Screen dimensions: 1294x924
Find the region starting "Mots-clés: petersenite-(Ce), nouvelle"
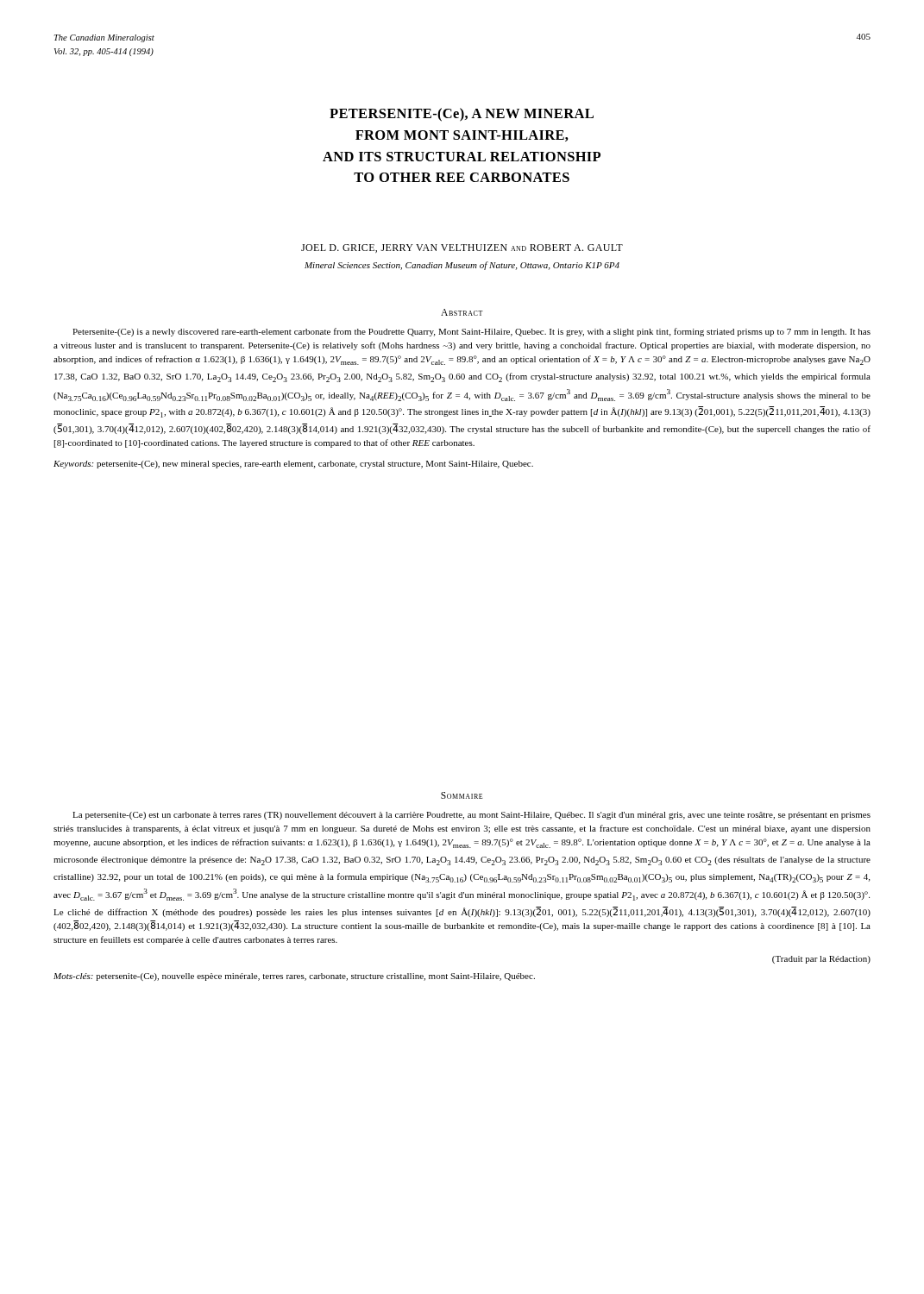pyautogui.click(x=294, y=976)
